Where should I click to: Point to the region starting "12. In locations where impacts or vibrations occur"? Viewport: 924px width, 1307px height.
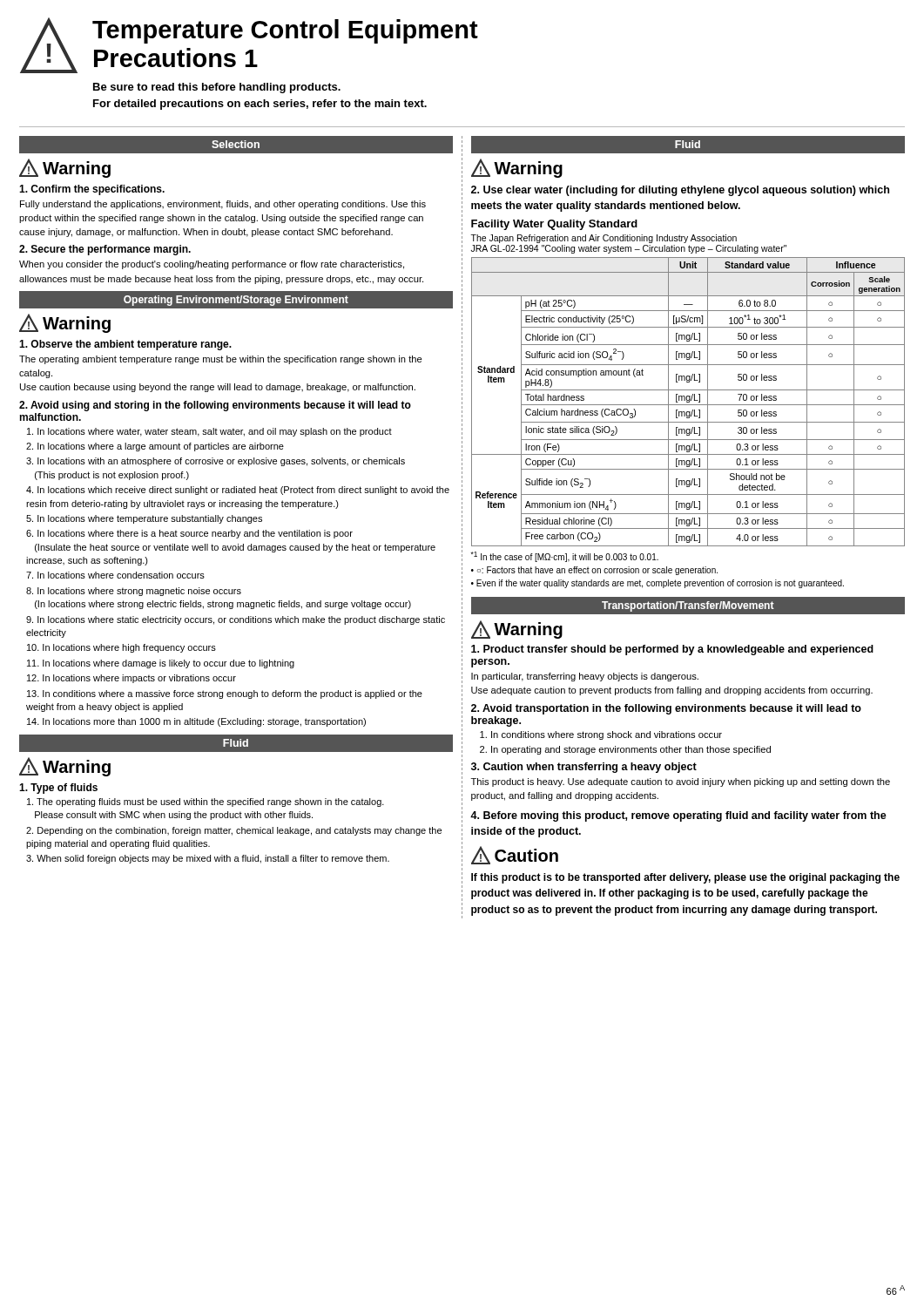click(x=131, y=678)
